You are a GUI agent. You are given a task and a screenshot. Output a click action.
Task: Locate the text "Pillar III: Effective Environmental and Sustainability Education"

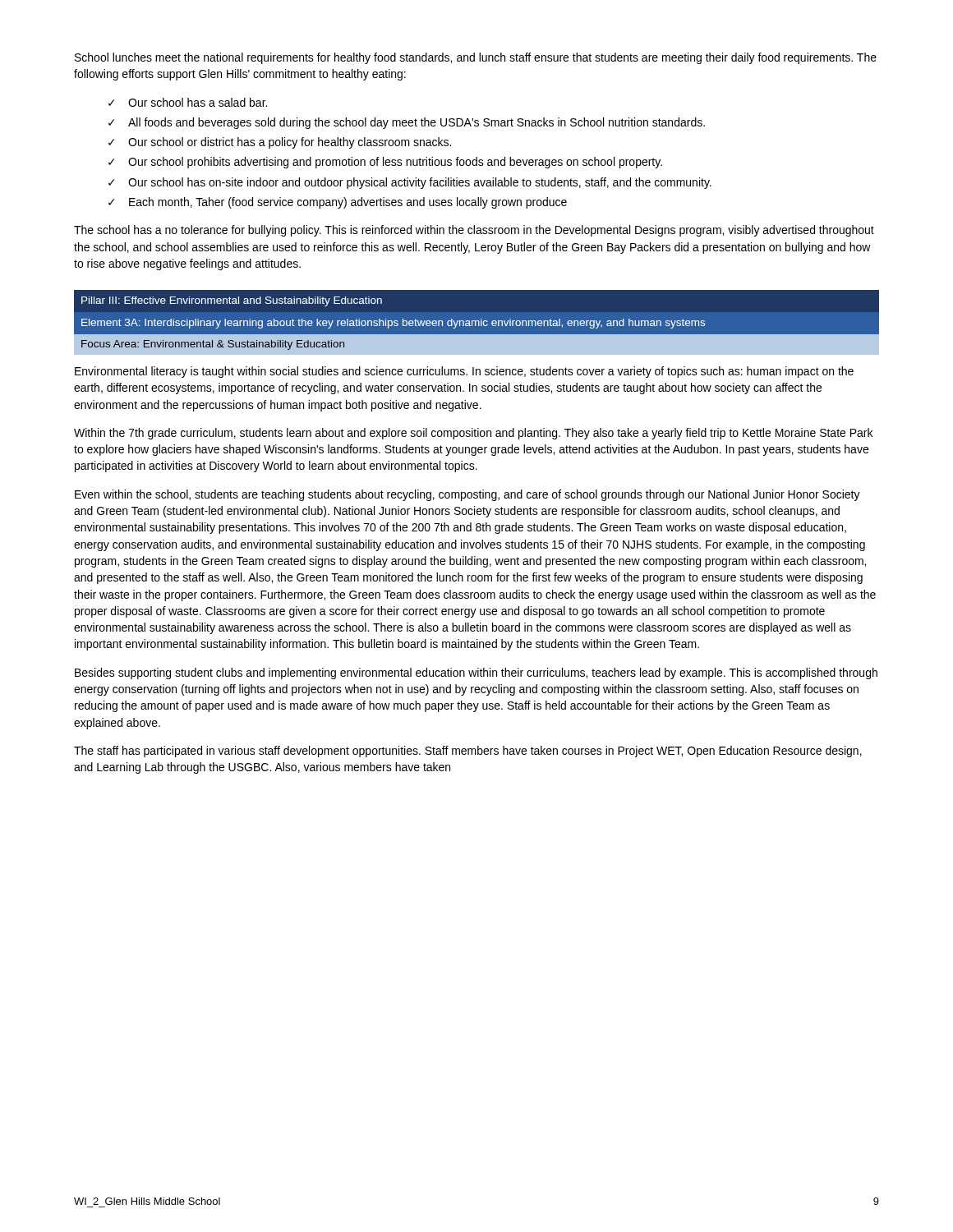231,300
